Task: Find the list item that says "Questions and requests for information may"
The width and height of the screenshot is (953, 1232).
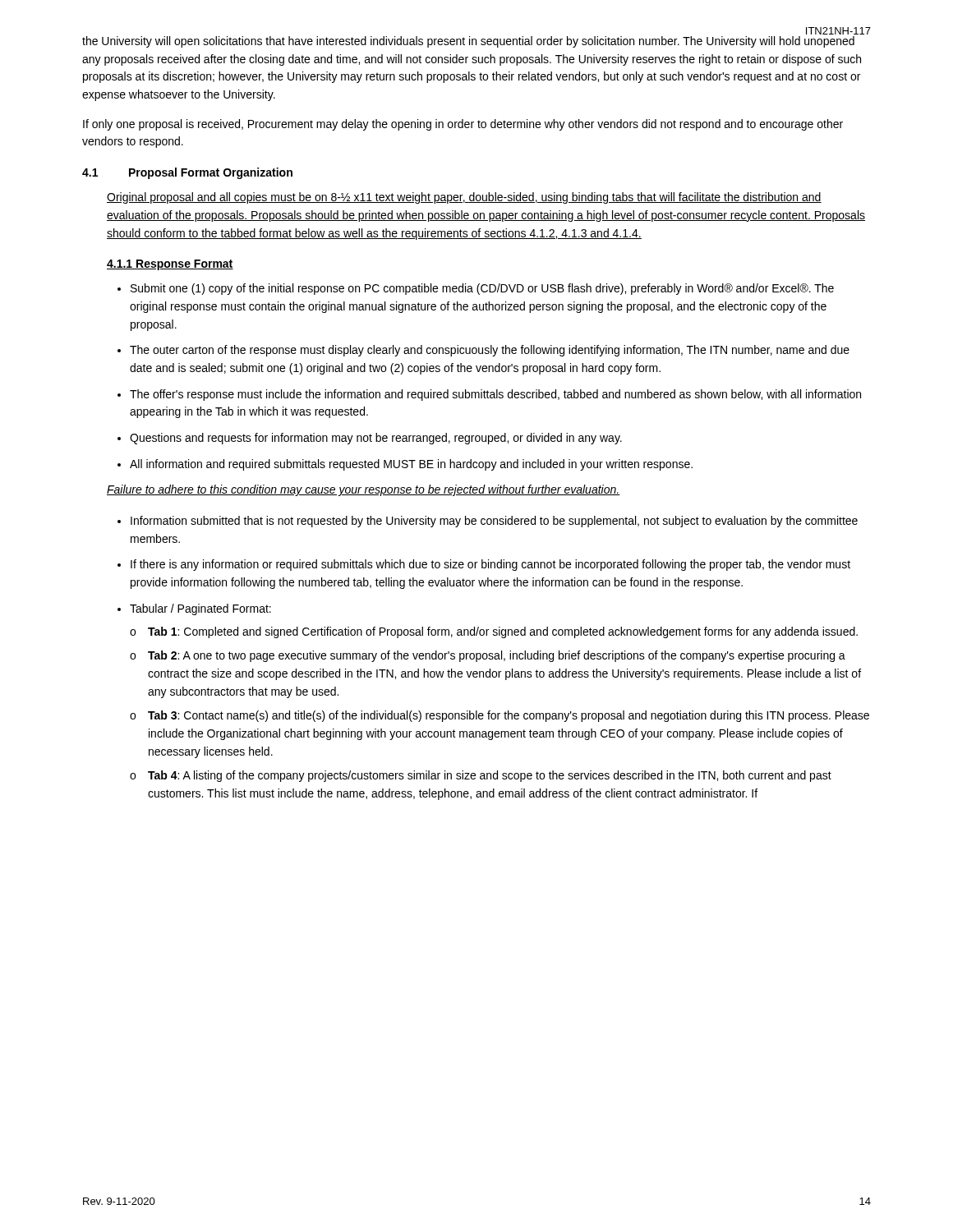Action: pos(500,438)
